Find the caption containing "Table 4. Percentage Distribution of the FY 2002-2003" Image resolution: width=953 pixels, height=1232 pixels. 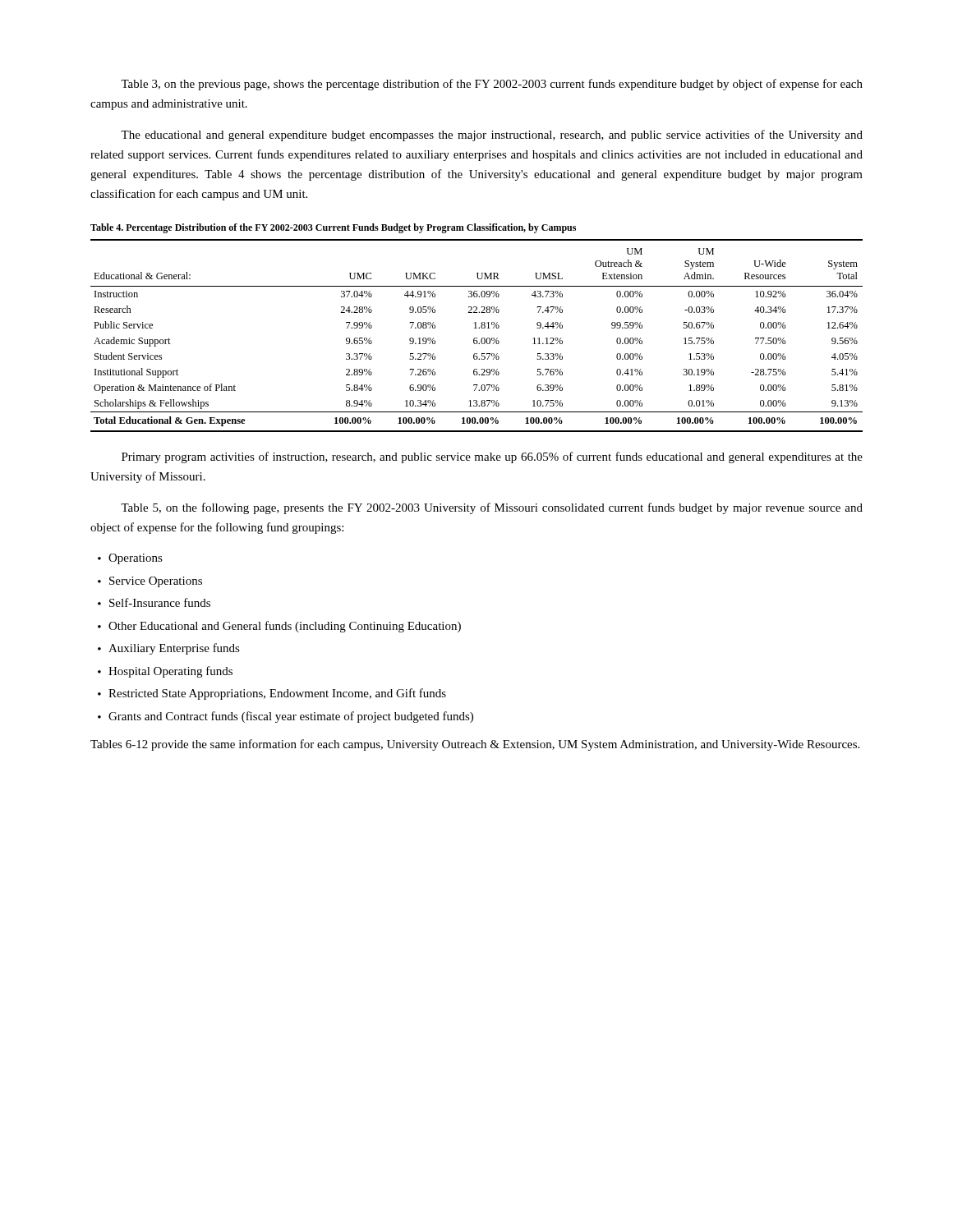(333, 227)
